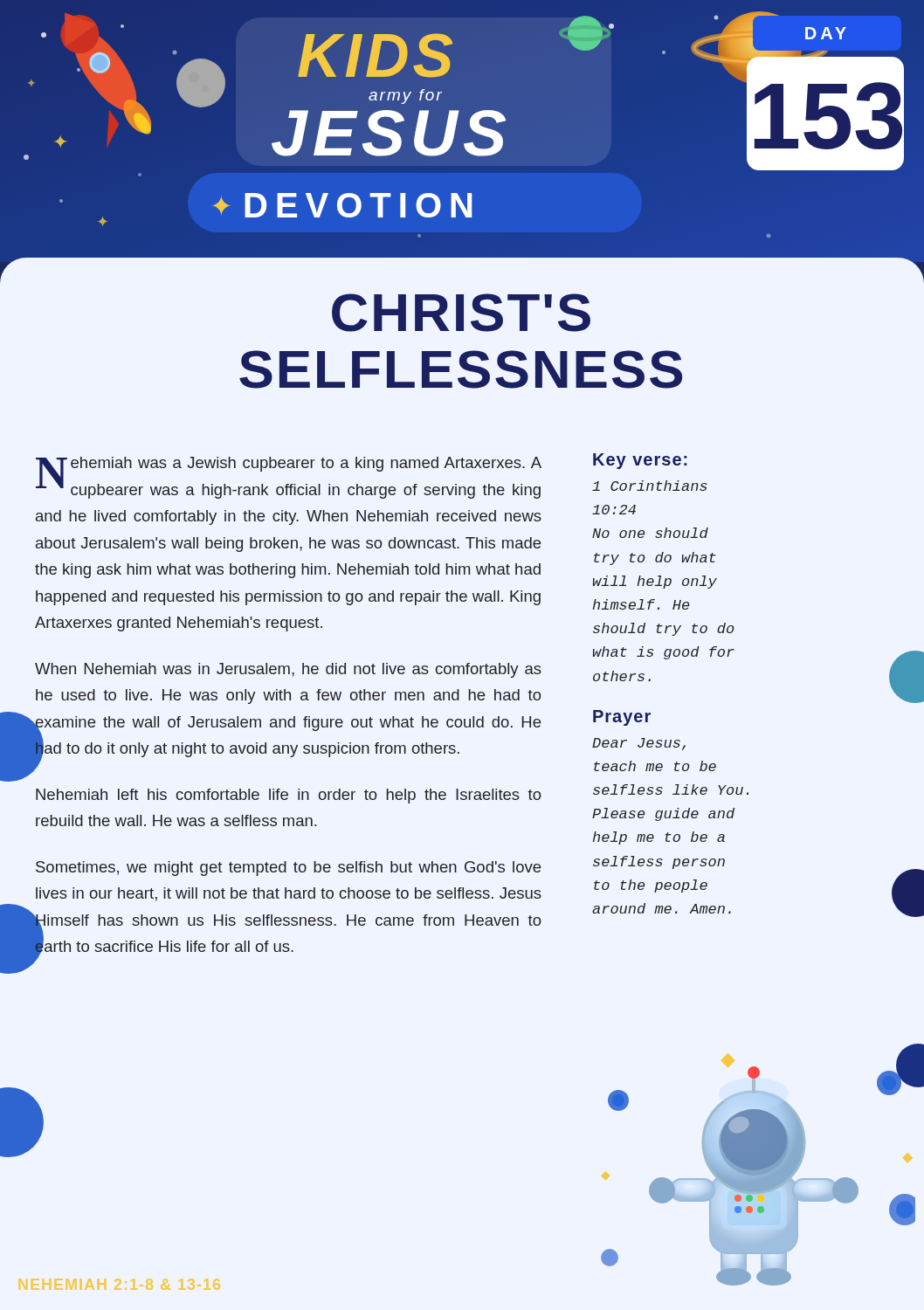The width and height of the screenshot is (924, 1310).
Task: Click on the illustration
Action: click(754, 1172)
